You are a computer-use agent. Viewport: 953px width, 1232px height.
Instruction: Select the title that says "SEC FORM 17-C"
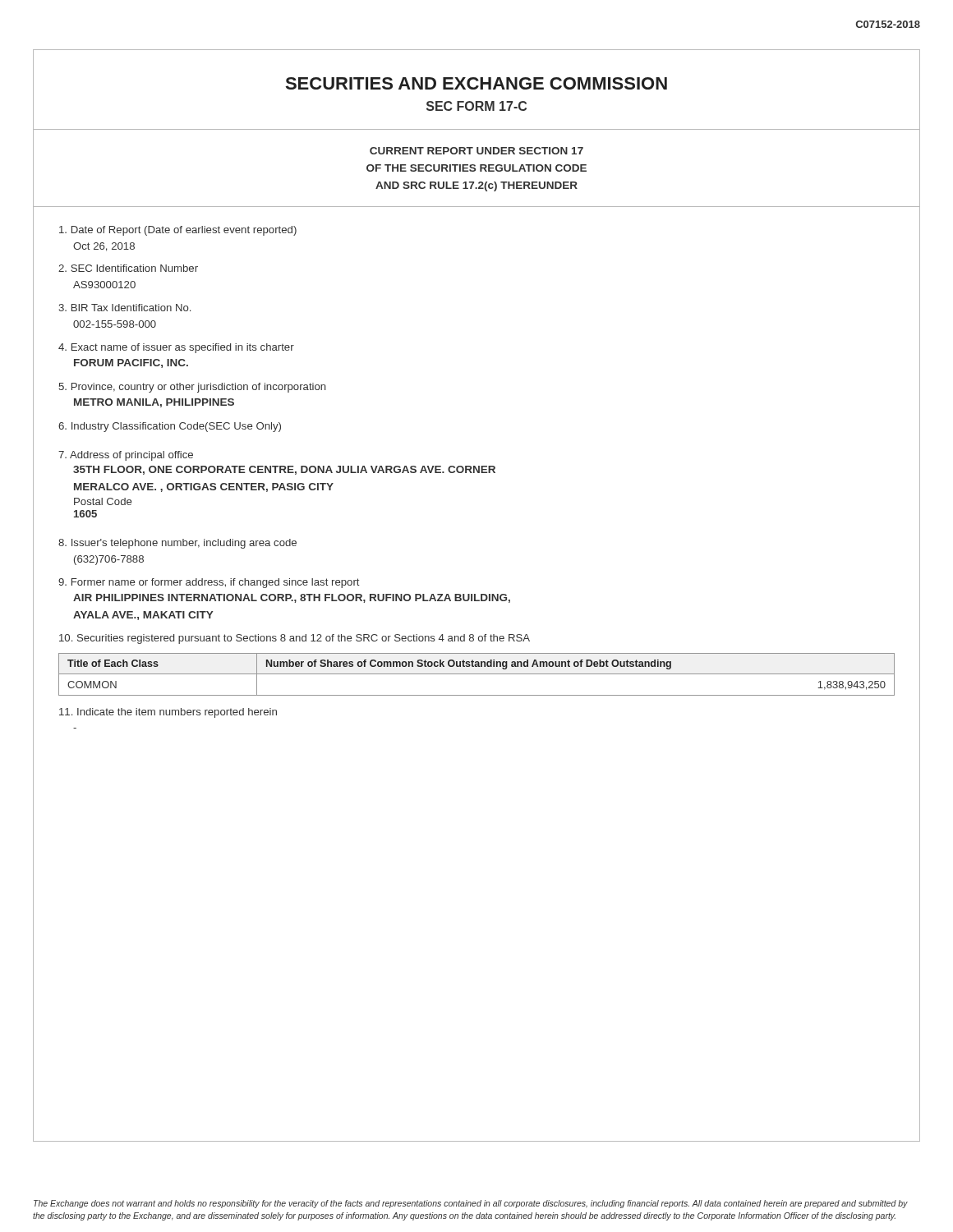476,106
